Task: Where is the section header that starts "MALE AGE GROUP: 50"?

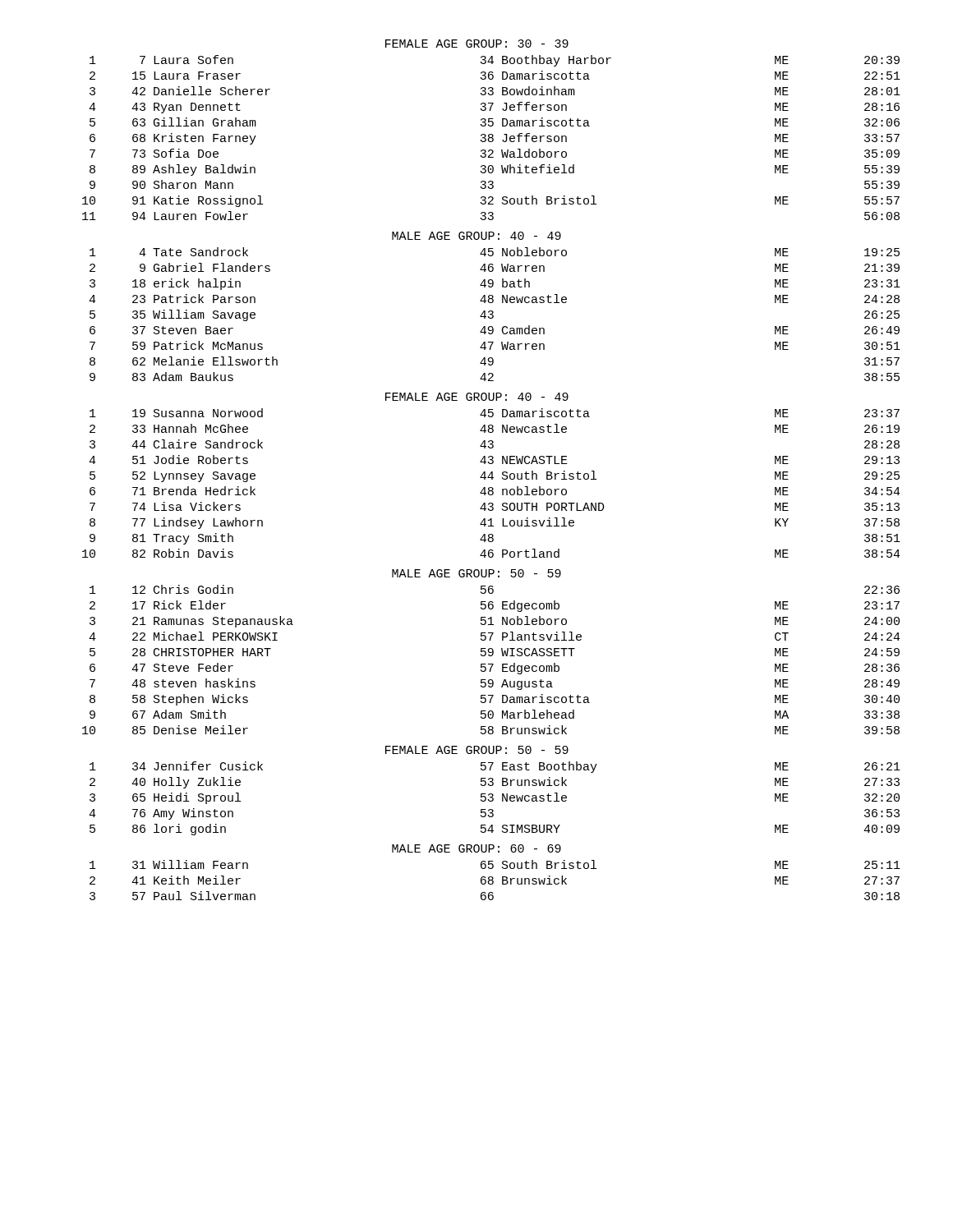Action: click(x=476, y=575)
